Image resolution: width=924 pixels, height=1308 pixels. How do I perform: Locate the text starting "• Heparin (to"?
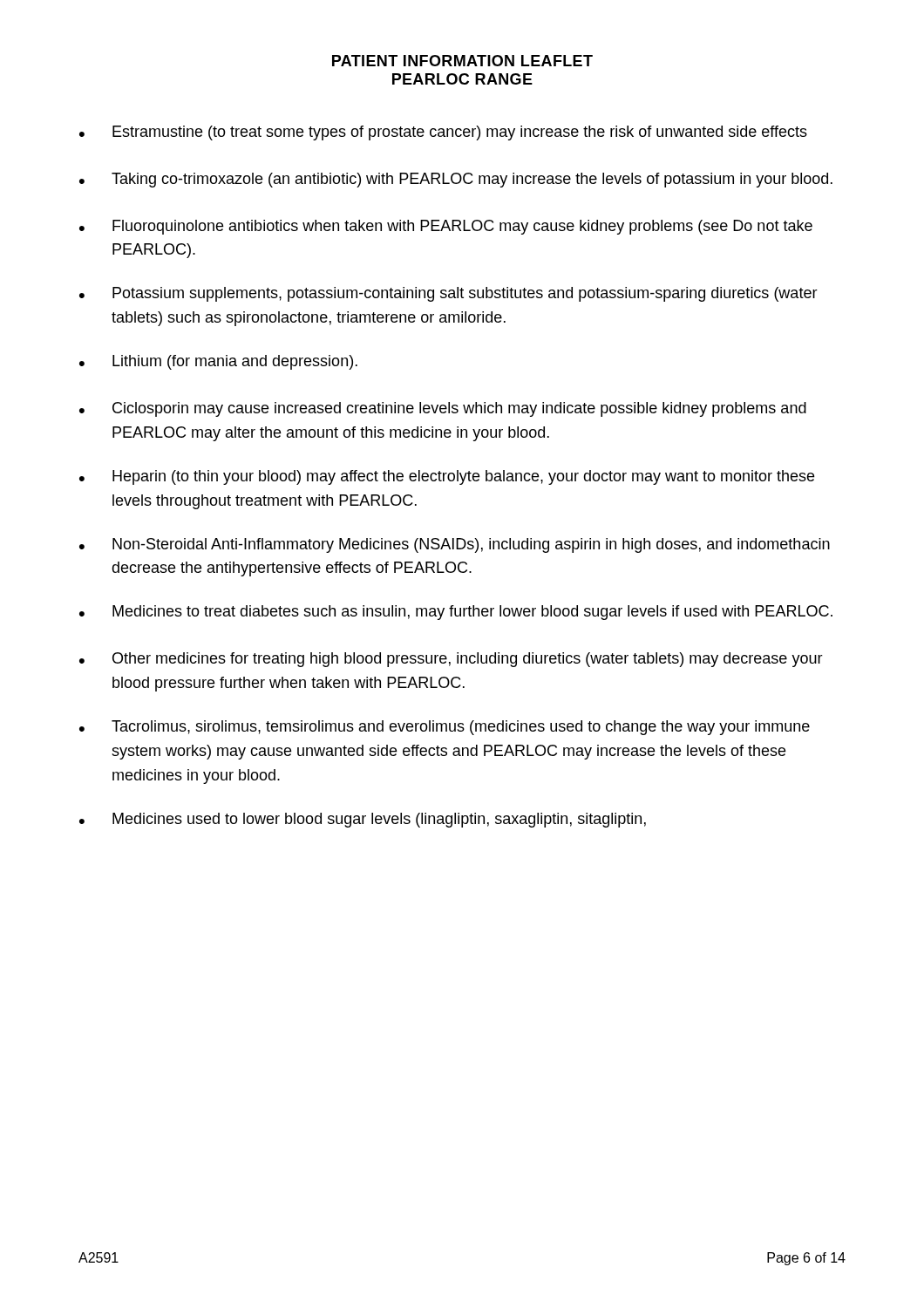[462, 489]
